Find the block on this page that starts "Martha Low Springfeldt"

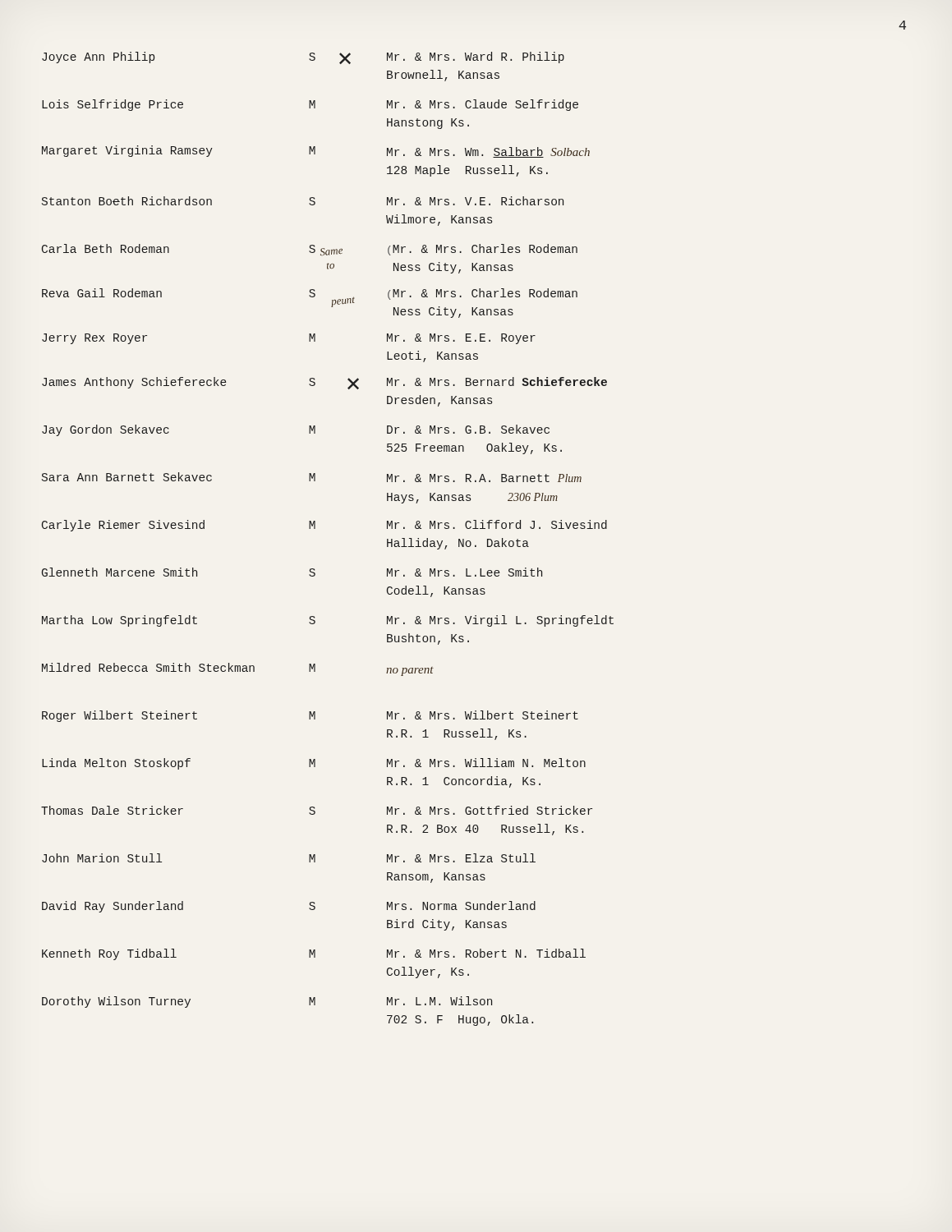[419, 631]
